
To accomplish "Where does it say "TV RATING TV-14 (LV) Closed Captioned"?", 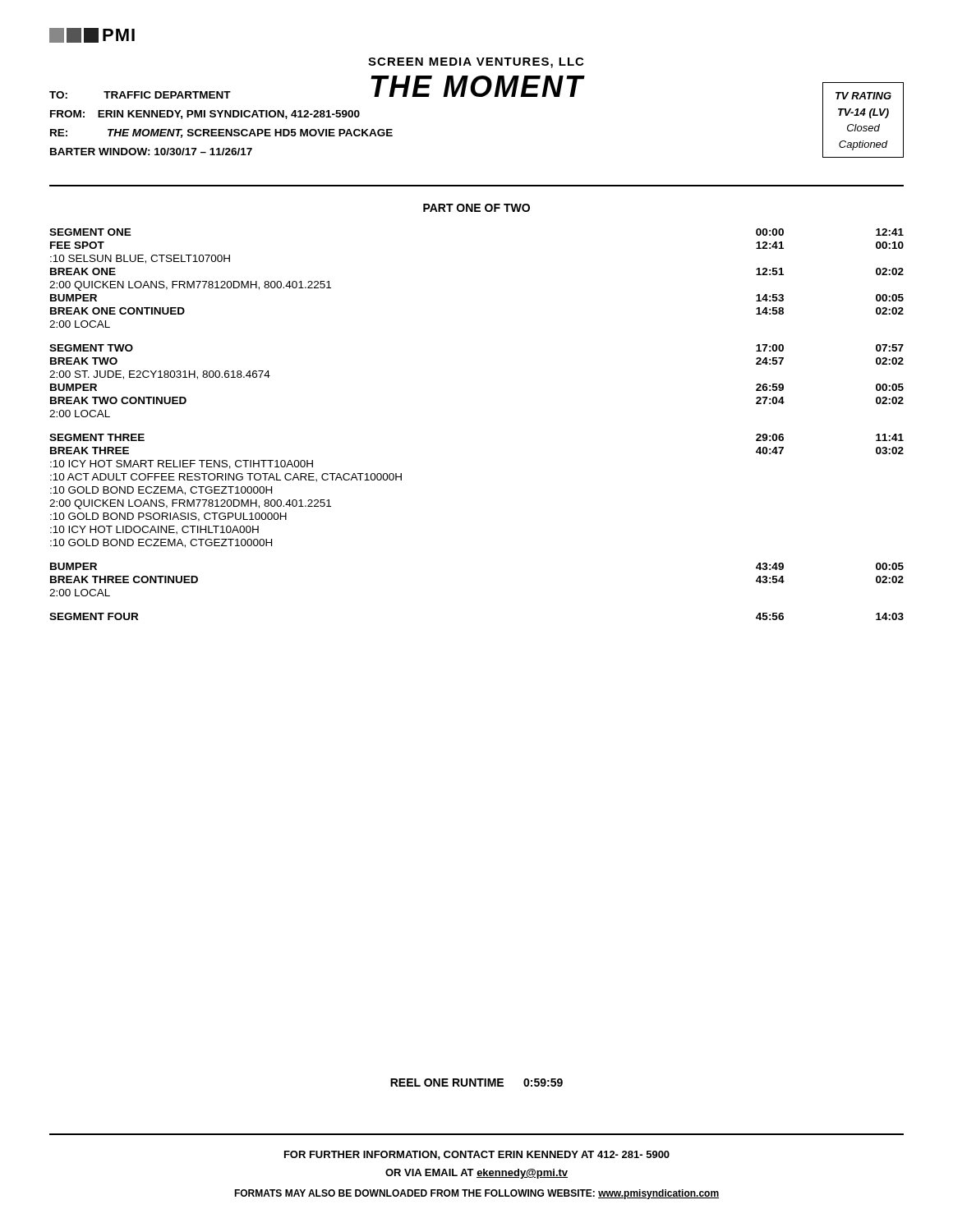I will (x=863, y=120).
